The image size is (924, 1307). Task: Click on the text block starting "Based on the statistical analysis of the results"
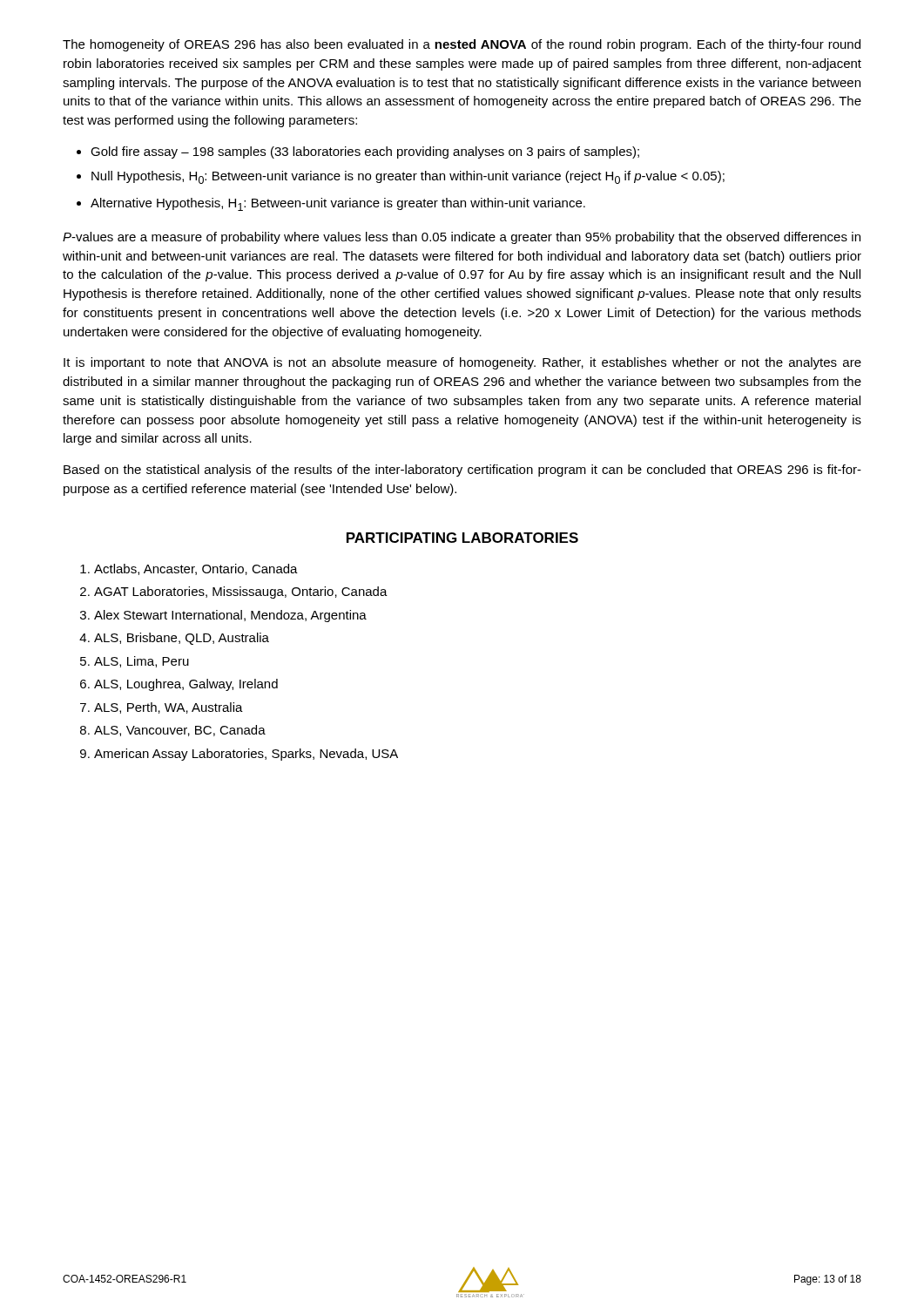coord(462,479)
